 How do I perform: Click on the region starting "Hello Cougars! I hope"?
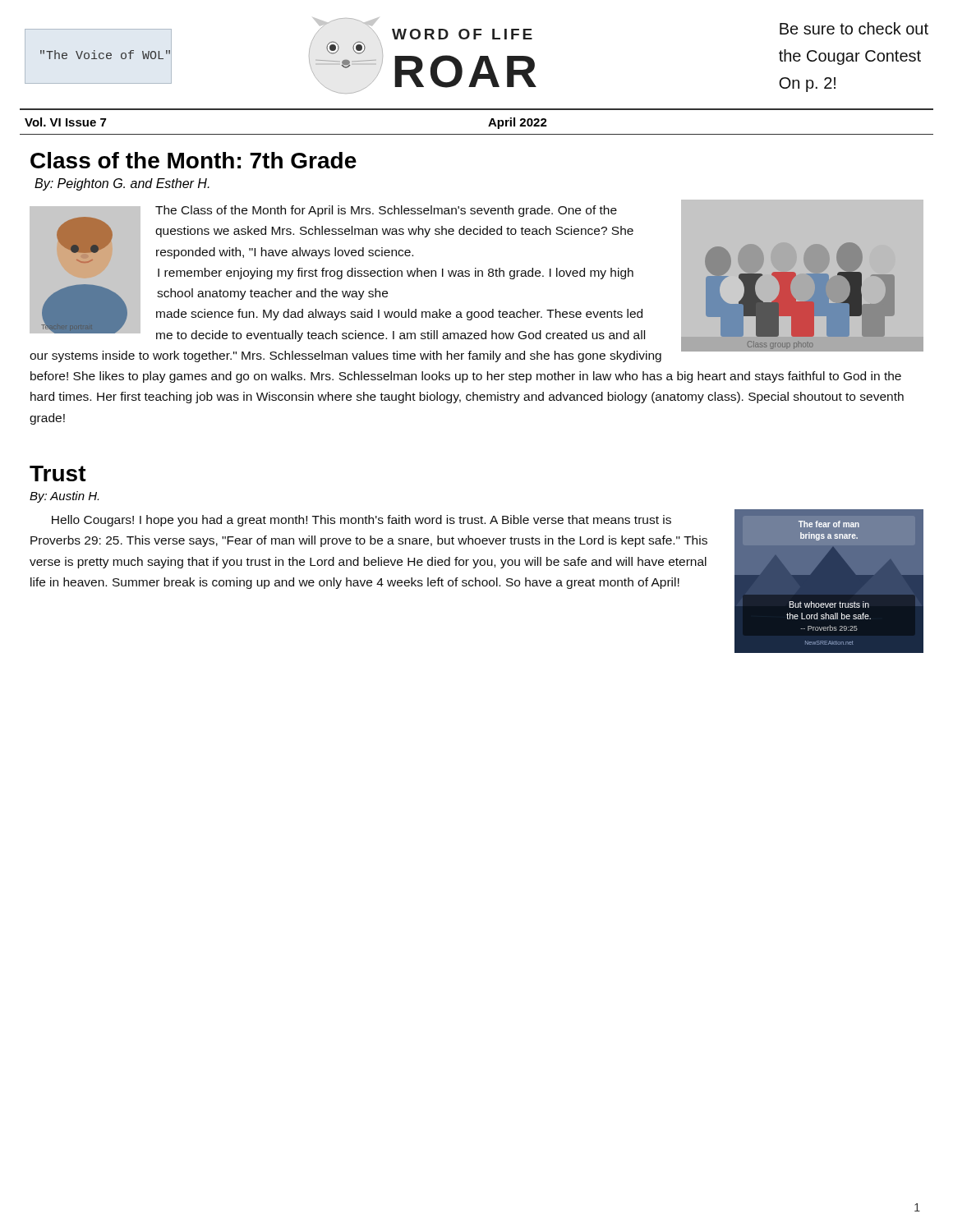click(x=369, y=551)
